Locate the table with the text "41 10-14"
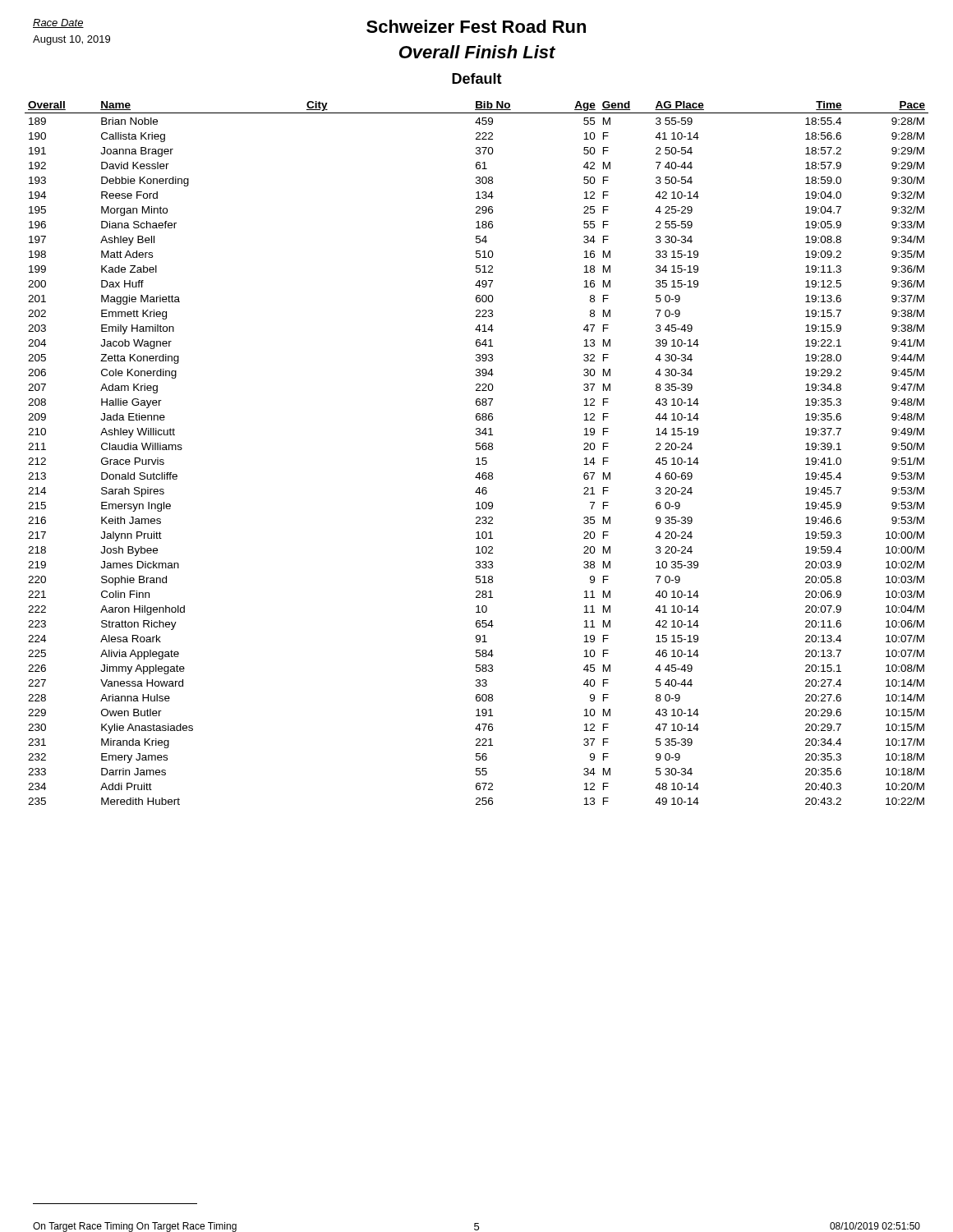Screen dimensions: 1232x953 pyautogui.click(x=476, y=453)
